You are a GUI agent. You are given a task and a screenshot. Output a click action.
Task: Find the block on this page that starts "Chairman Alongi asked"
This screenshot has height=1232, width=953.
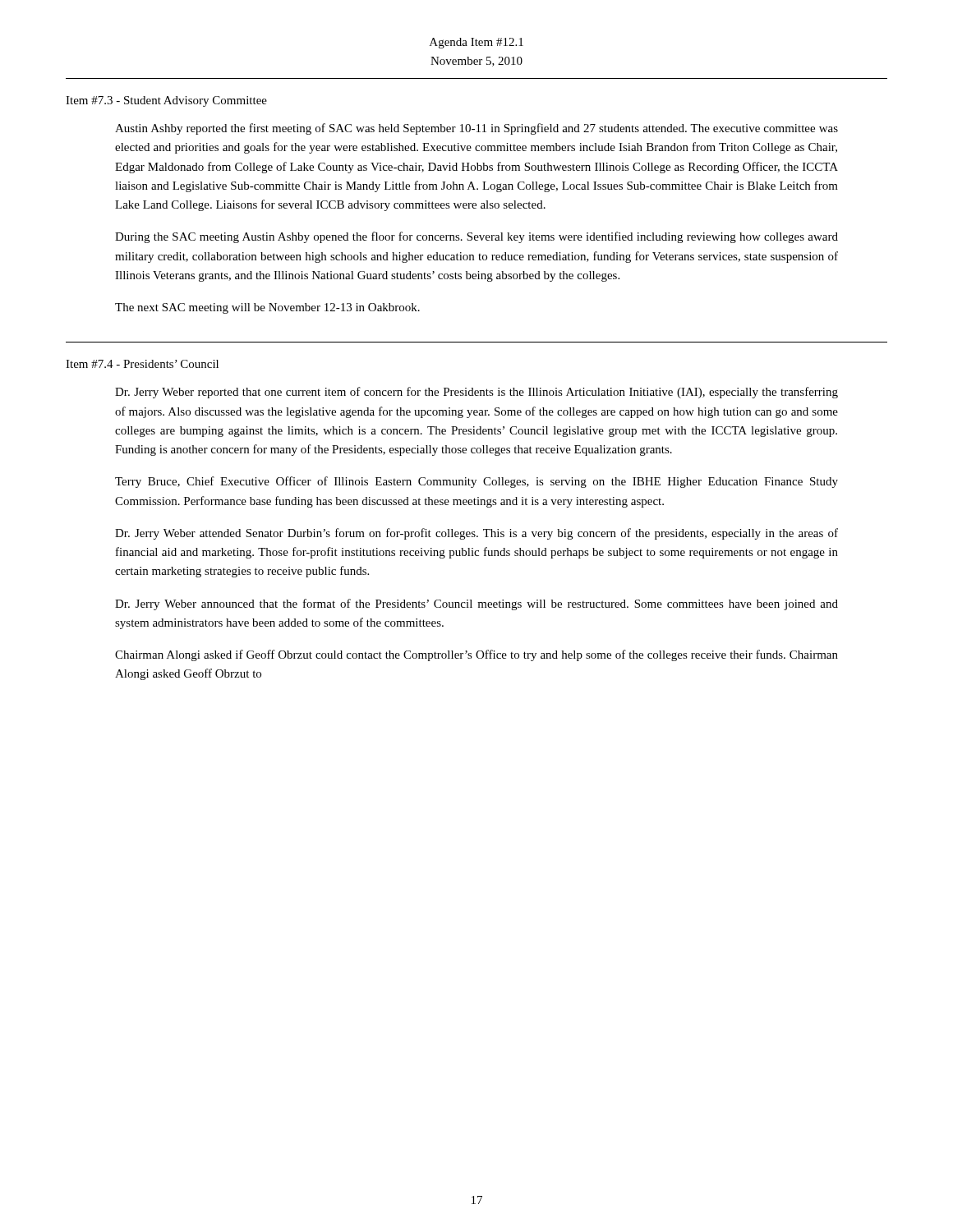[x=476, y=664]
